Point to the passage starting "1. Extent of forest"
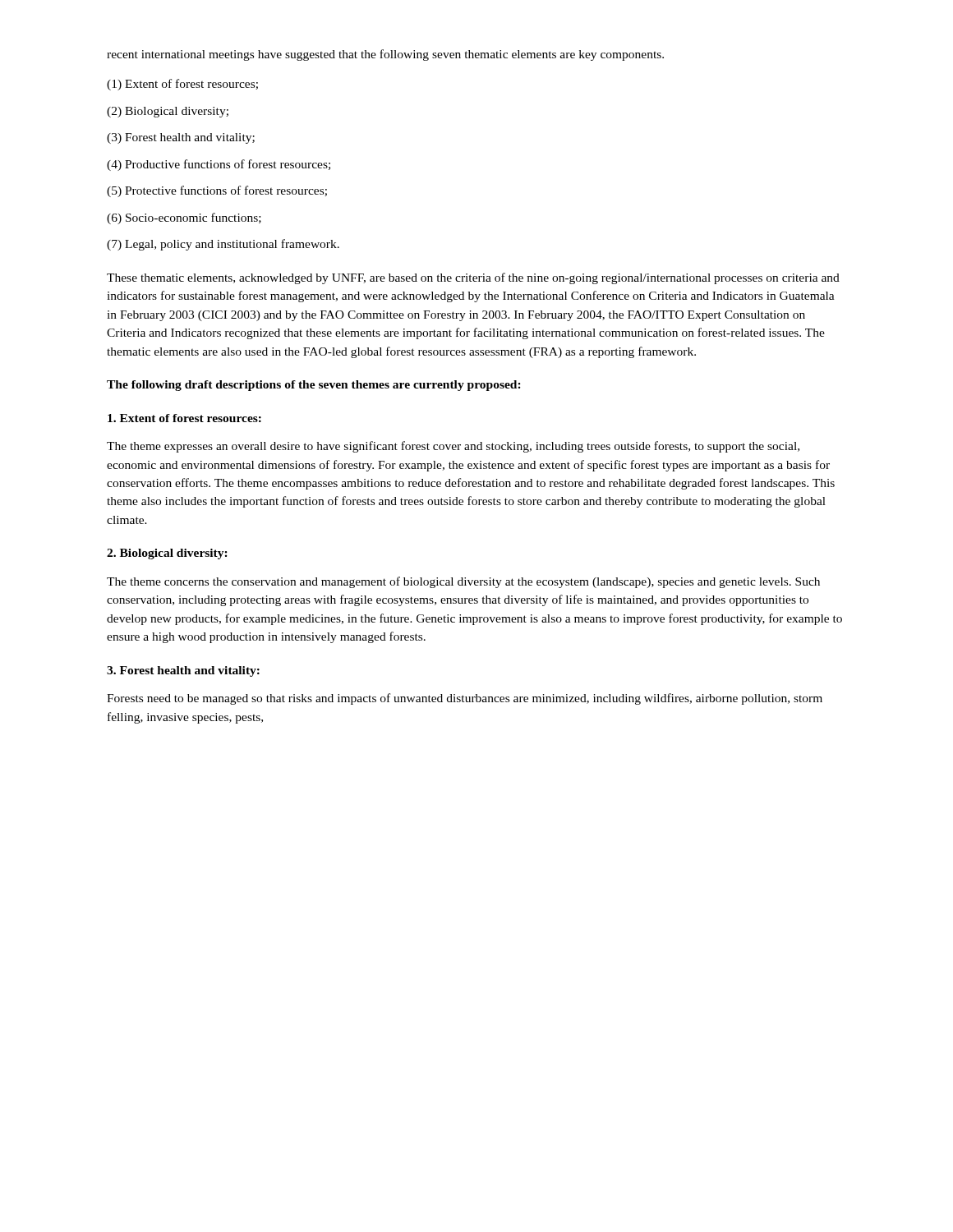This screenshot has width=953, height=1232. pos(184,417)
